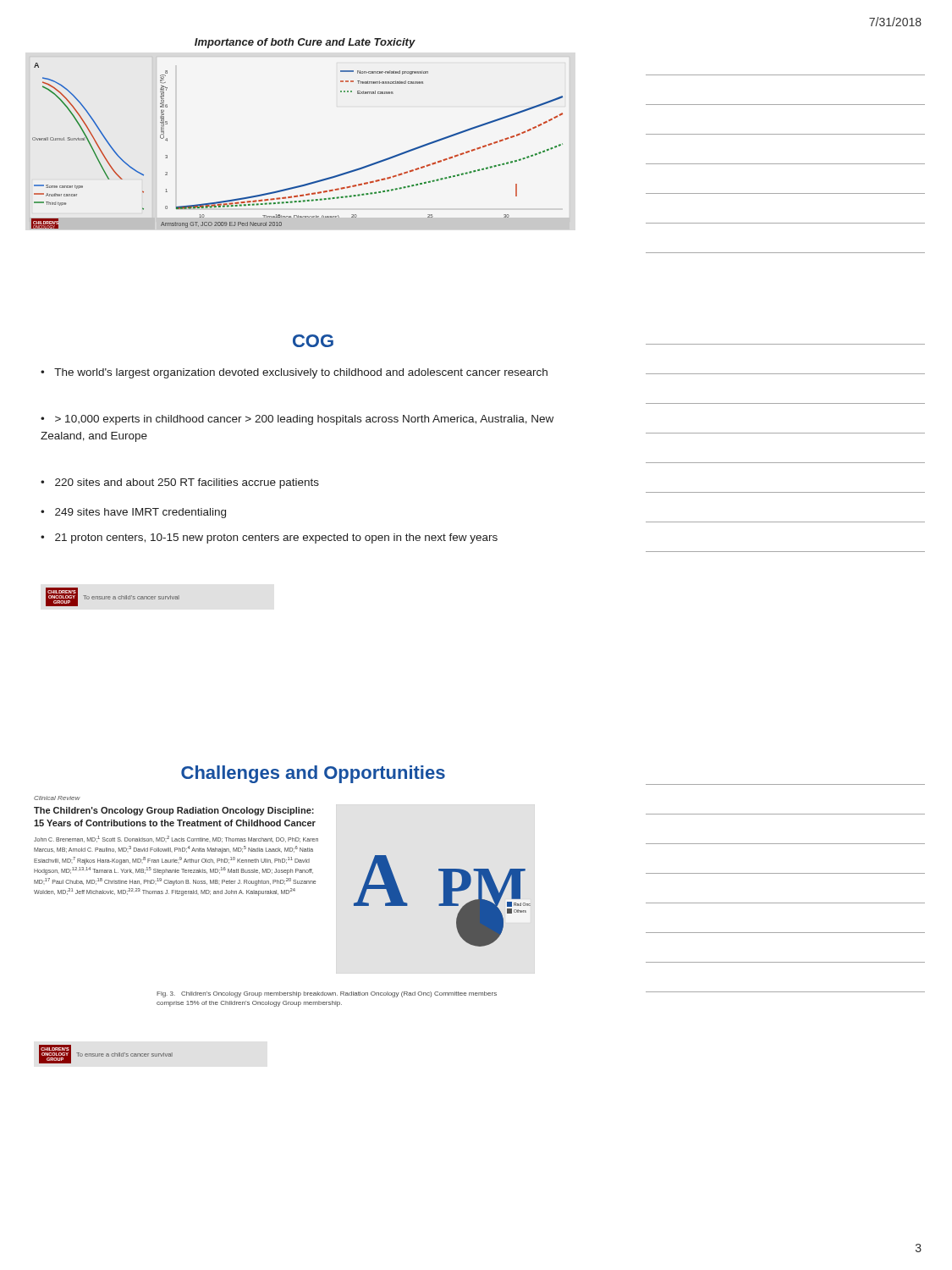This screenshot has width=952, height=1270.
Task: Where does it say "• 249 sites have IMRT credentialing"?
Action: [x=134, y=512]
